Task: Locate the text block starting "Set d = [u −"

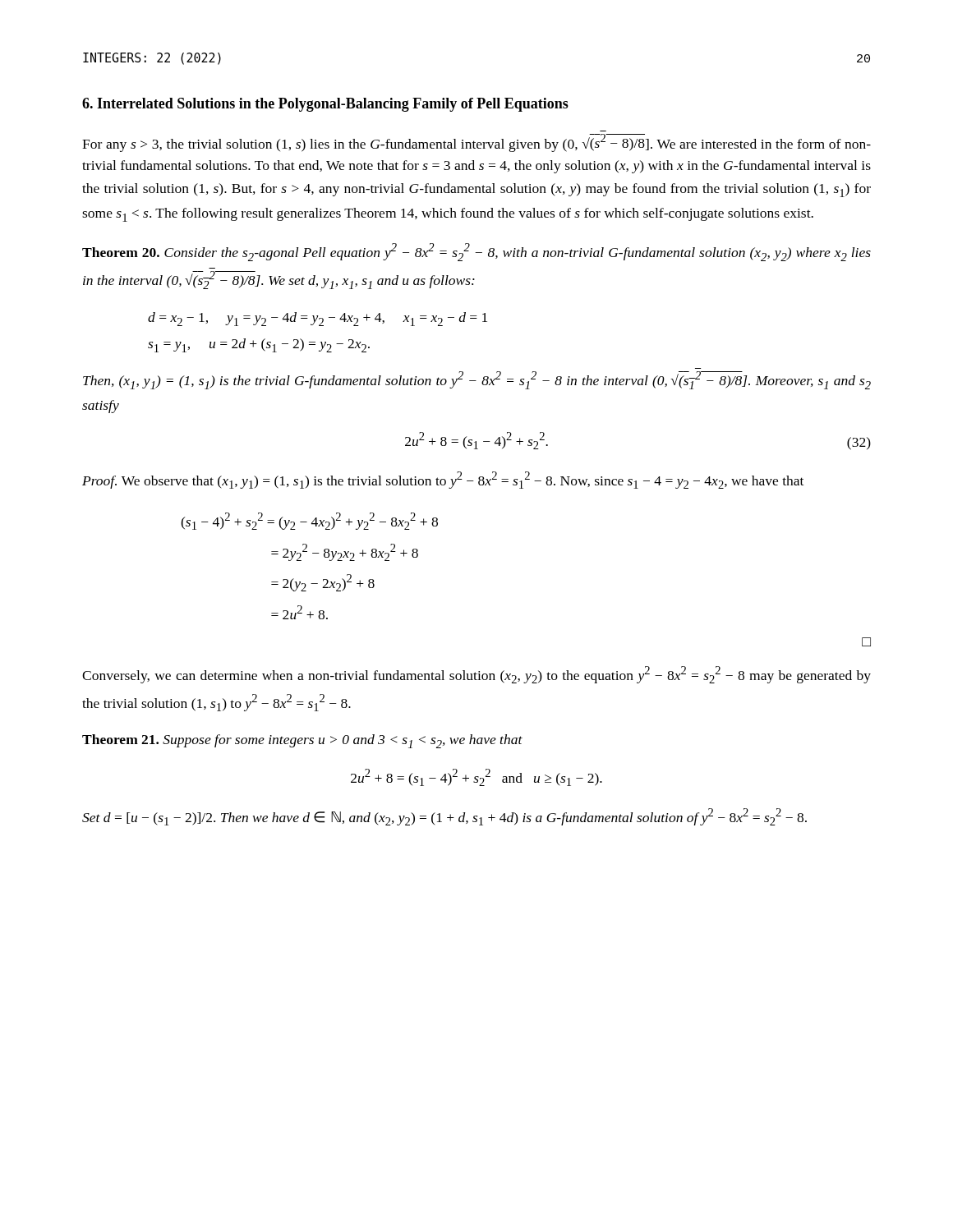Action: click(x=445, y=817)
